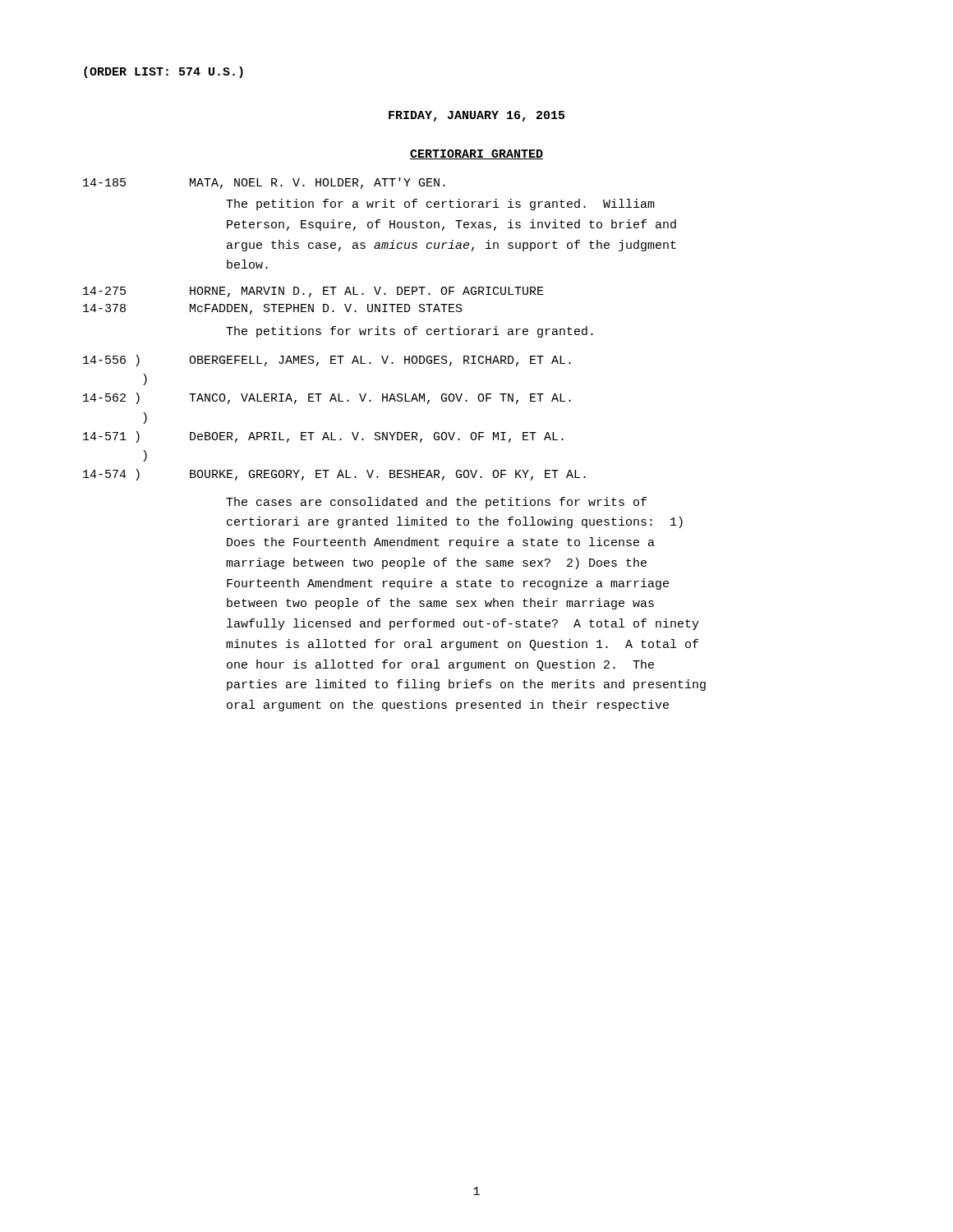
Task: Point to the text block starting "14-275 HORNE, MARVIN D., ET AL. V. DEPT."
Action: pos(313,292)
